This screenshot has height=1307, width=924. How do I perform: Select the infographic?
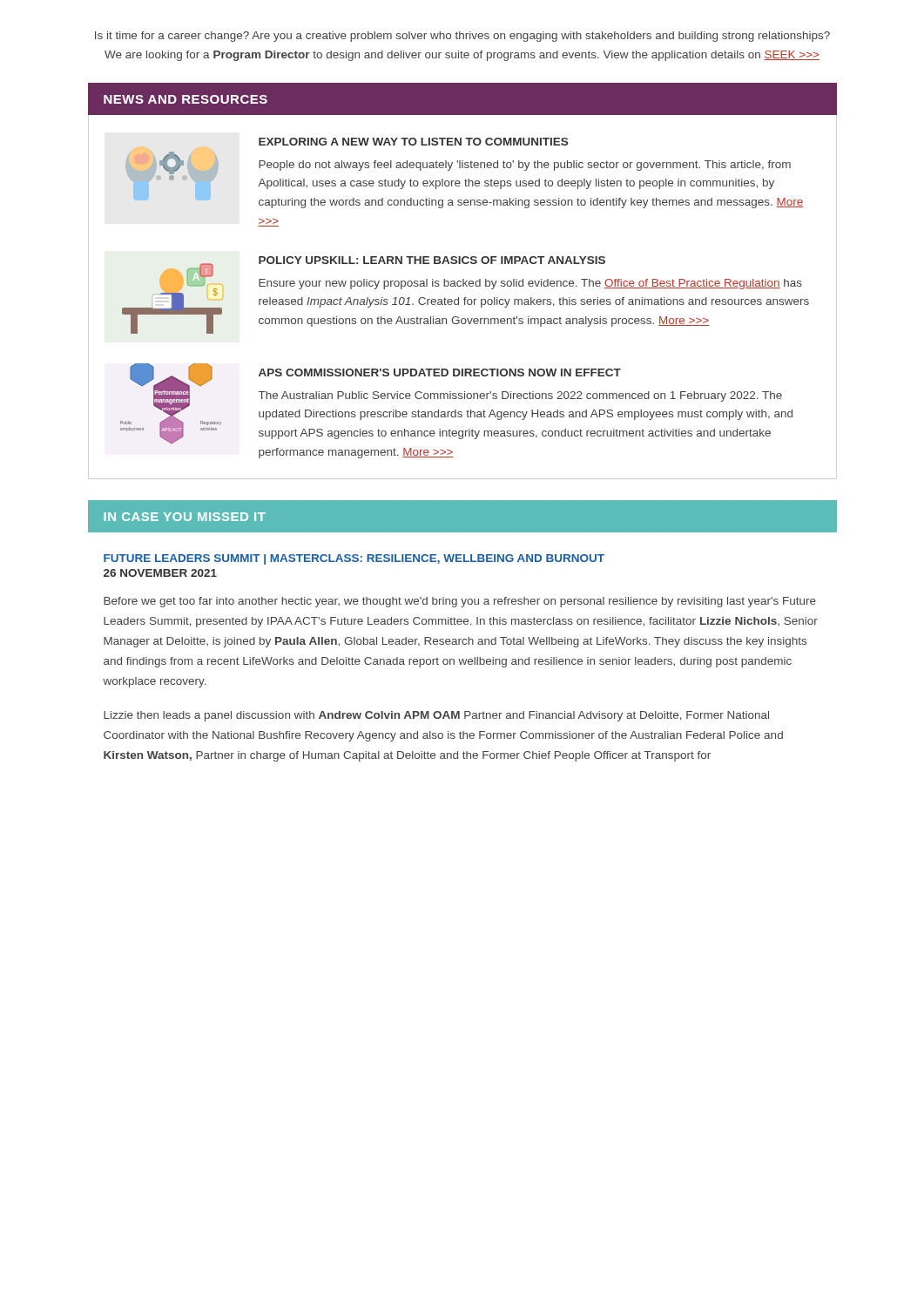(172, 409)
